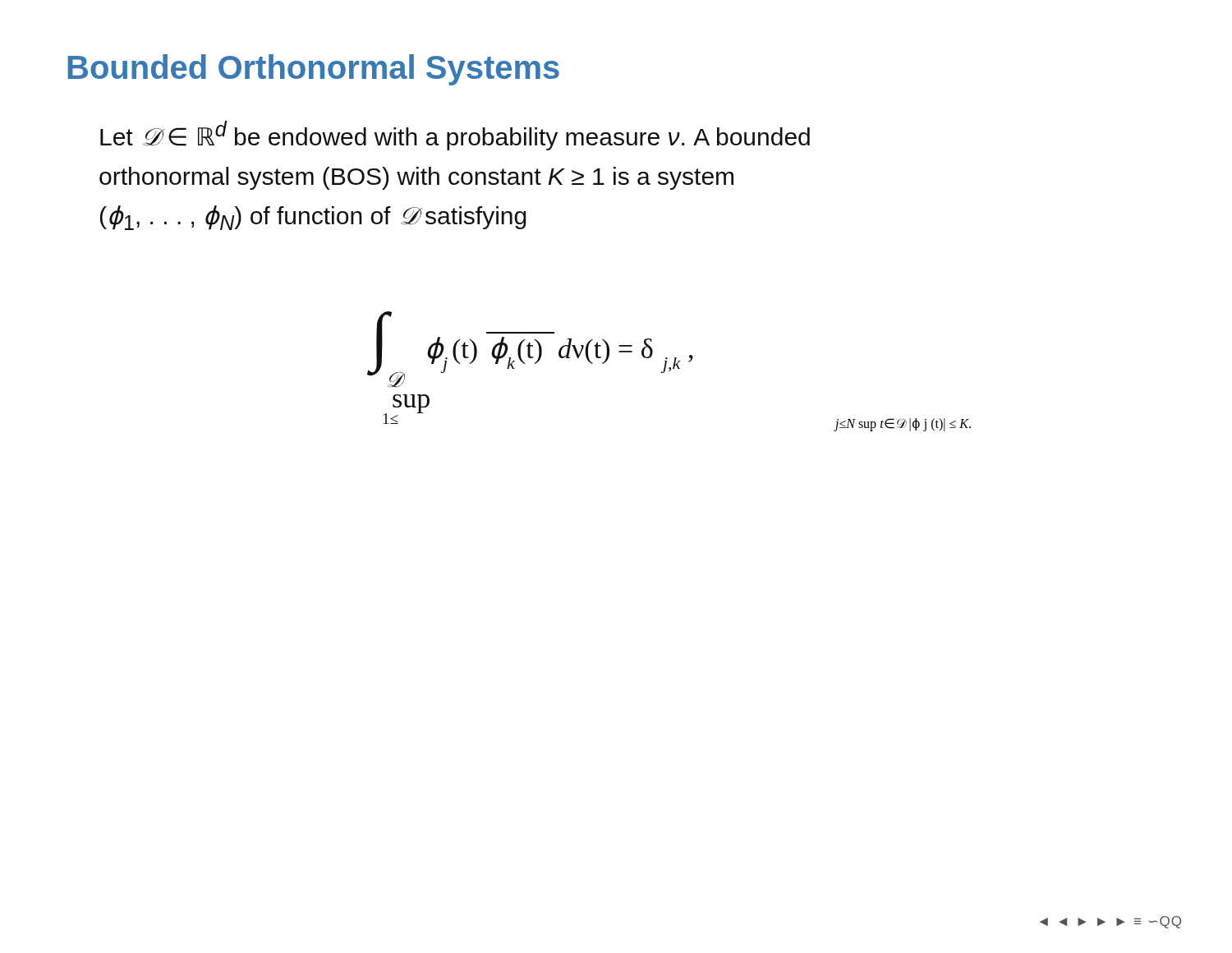The image size is (1232, 953).
Task: Navigate to the text block starting "∫ 𝒟 ϕ j (t) ϕ k (t)"
Action: tap(616, 355)
